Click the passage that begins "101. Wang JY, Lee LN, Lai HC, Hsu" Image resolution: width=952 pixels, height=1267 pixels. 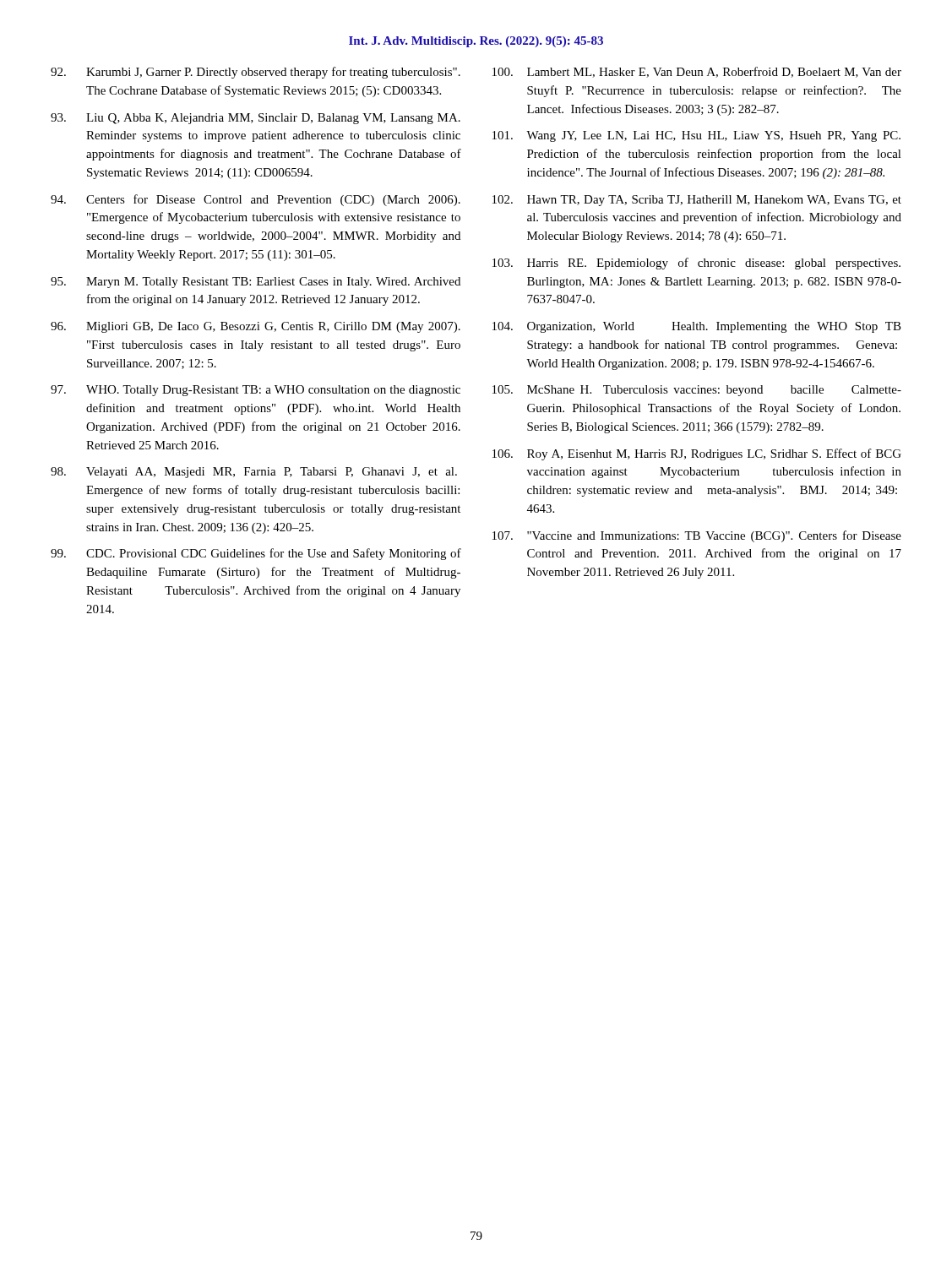pos(696,155)
